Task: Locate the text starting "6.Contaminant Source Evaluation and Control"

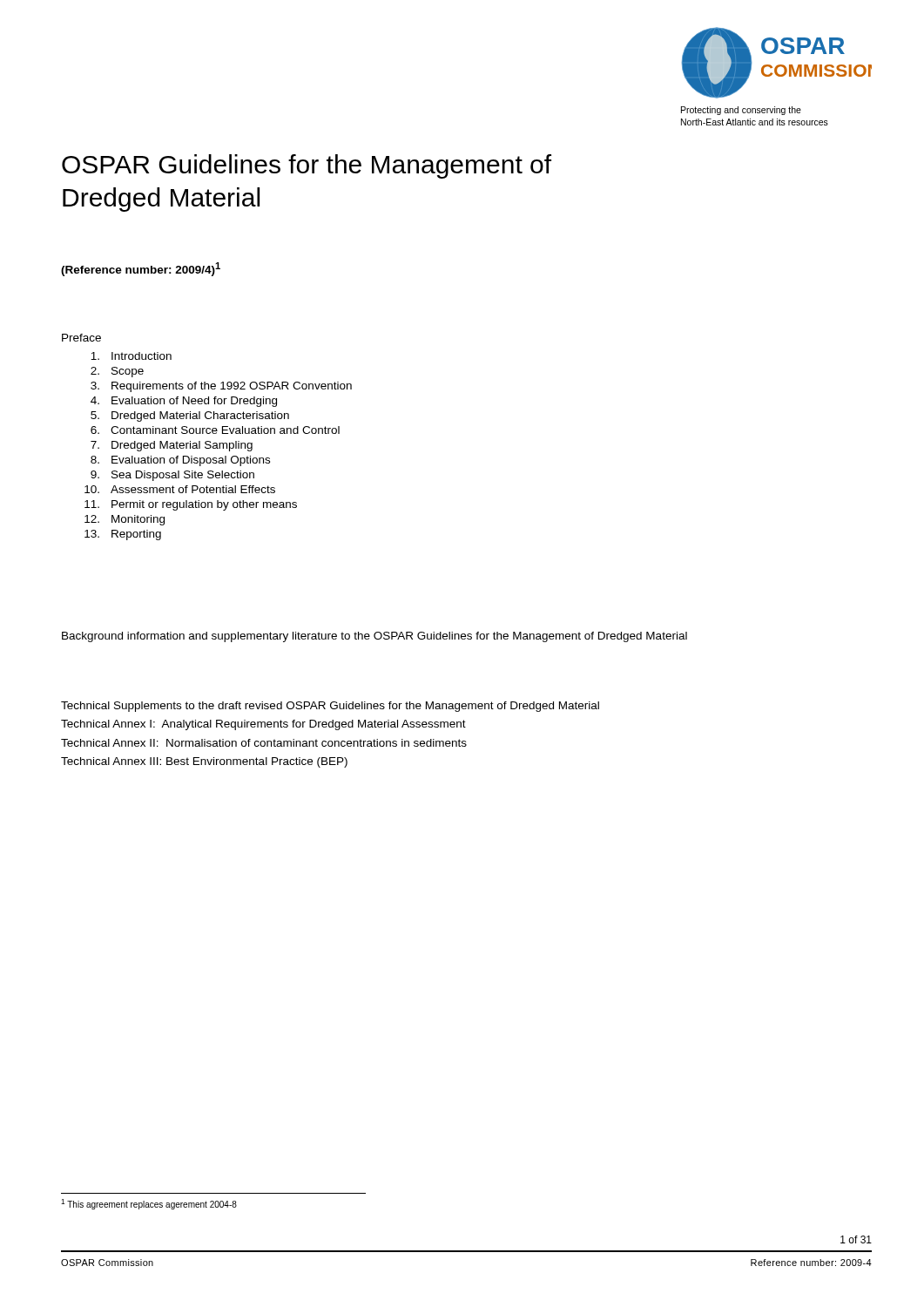Action: (x=215, y=430)
